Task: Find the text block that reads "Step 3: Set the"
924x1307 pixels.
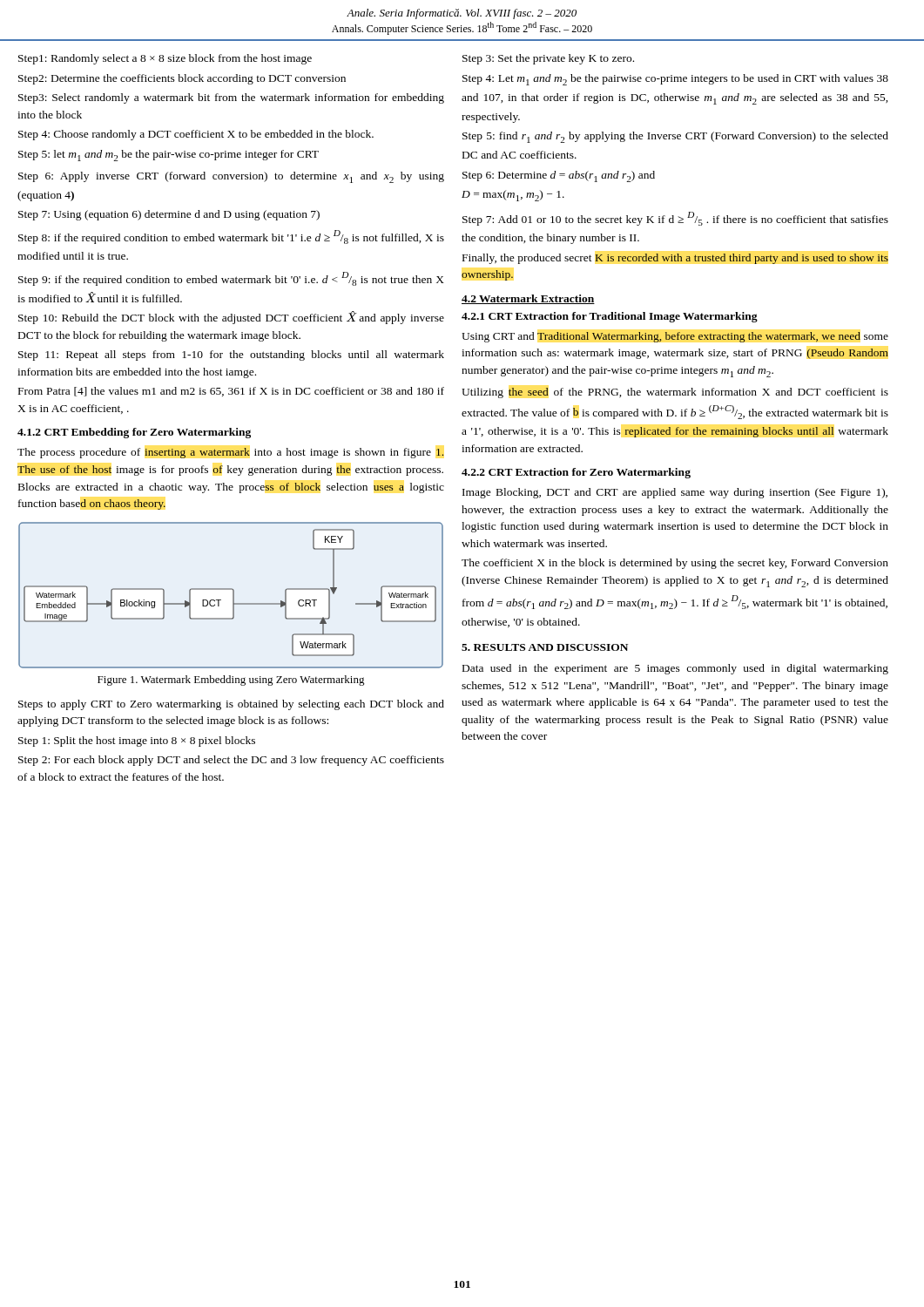Action: 548,59
